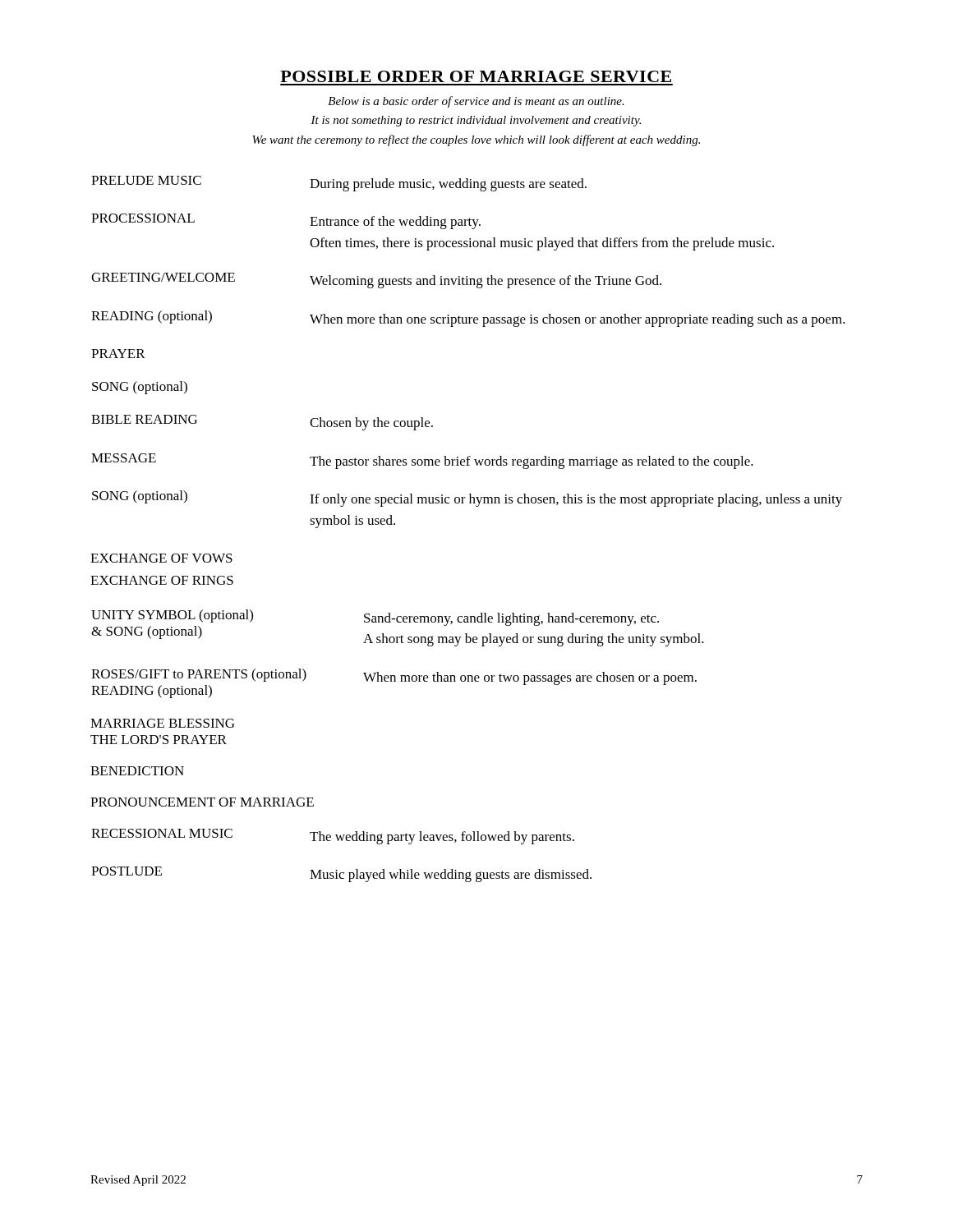Find the block on this page that starts "EXCHANGE OF VOWSEXCHANGE"
953x1232 pixels.
pos(161,558)
